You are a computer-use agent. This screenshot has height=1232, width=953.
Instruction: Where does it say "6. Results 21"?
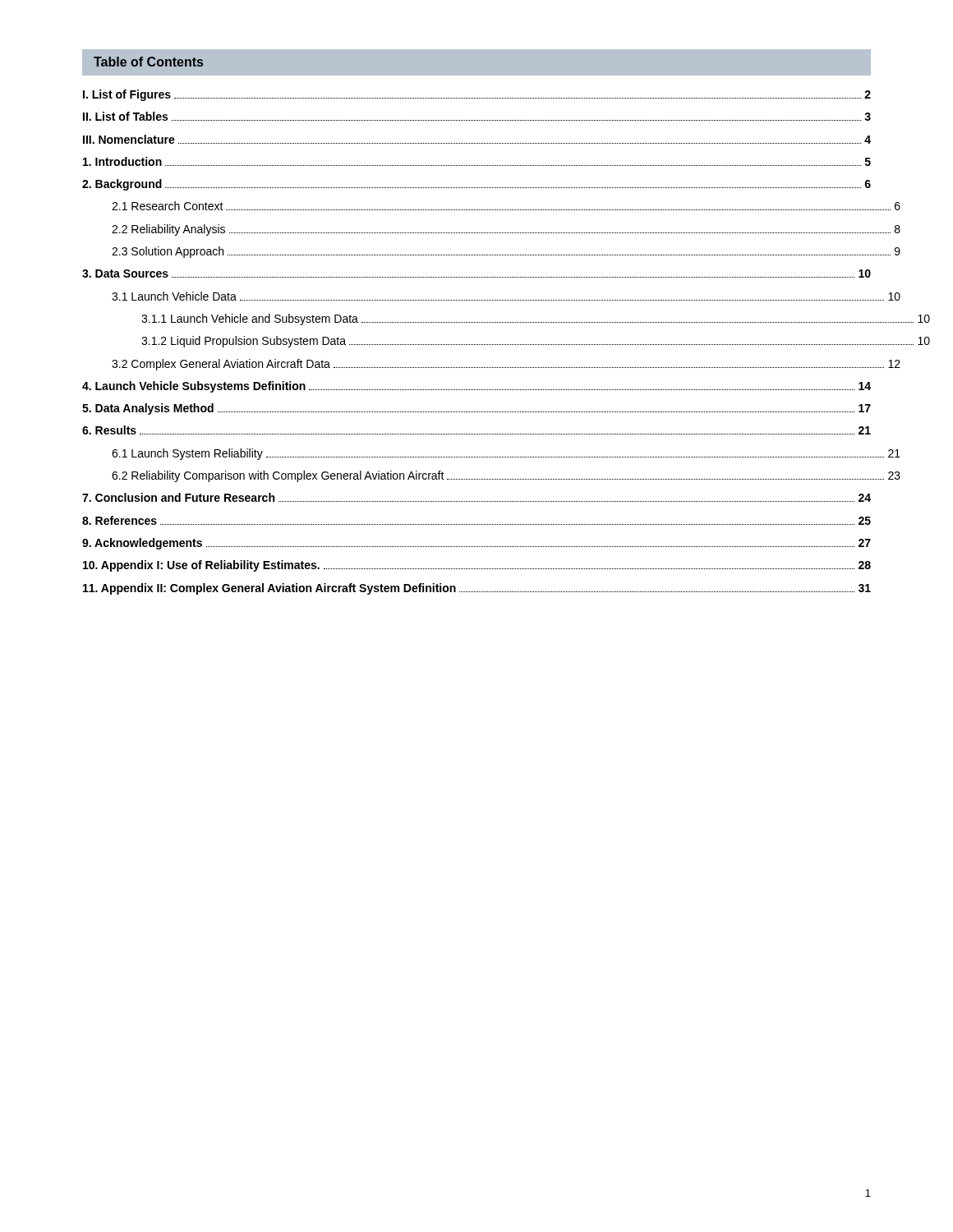(476, 431)
